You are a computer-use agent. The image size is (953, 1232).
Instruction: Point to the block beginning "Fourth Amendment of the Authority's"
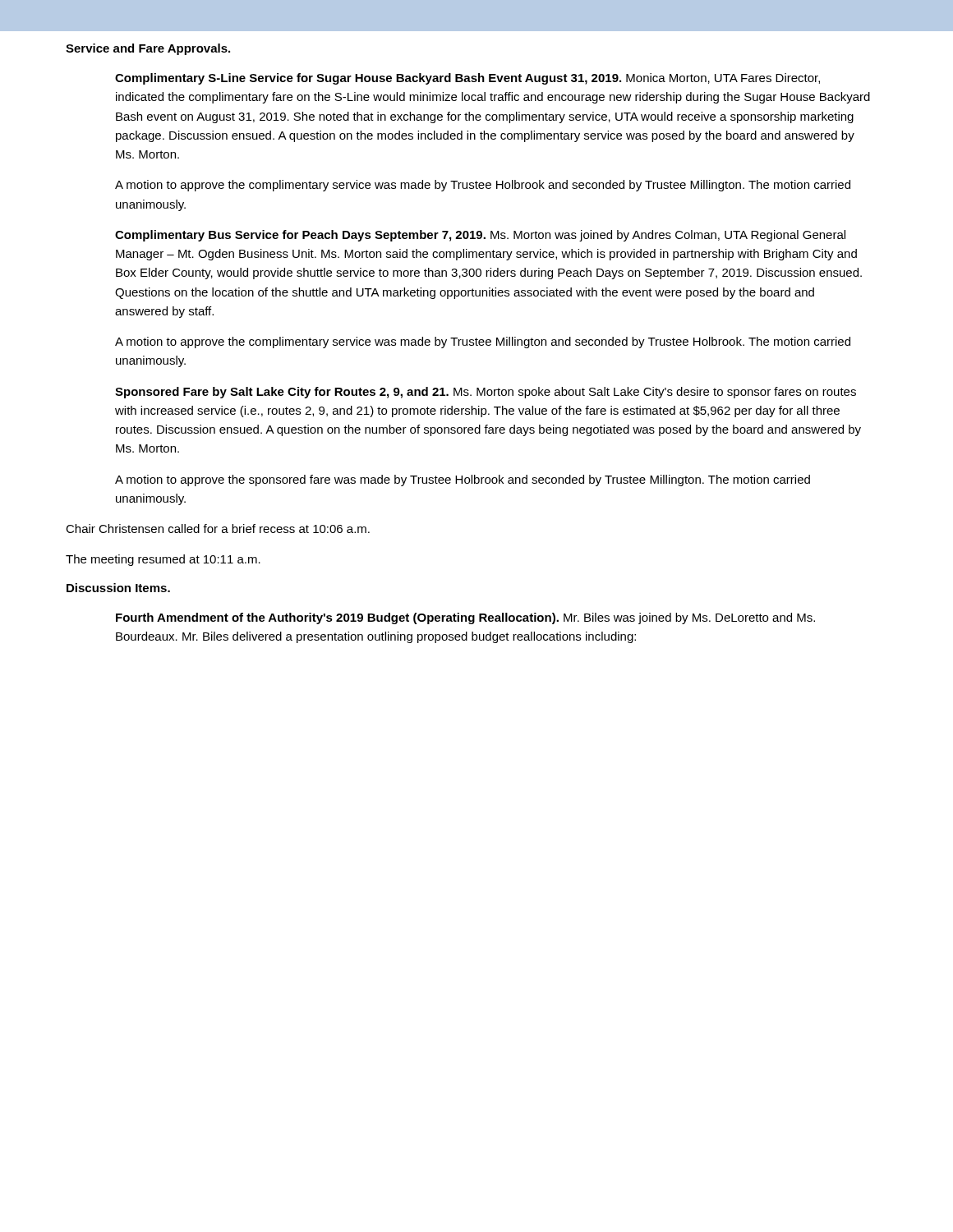pyautogui.click(x=466, y=626)
